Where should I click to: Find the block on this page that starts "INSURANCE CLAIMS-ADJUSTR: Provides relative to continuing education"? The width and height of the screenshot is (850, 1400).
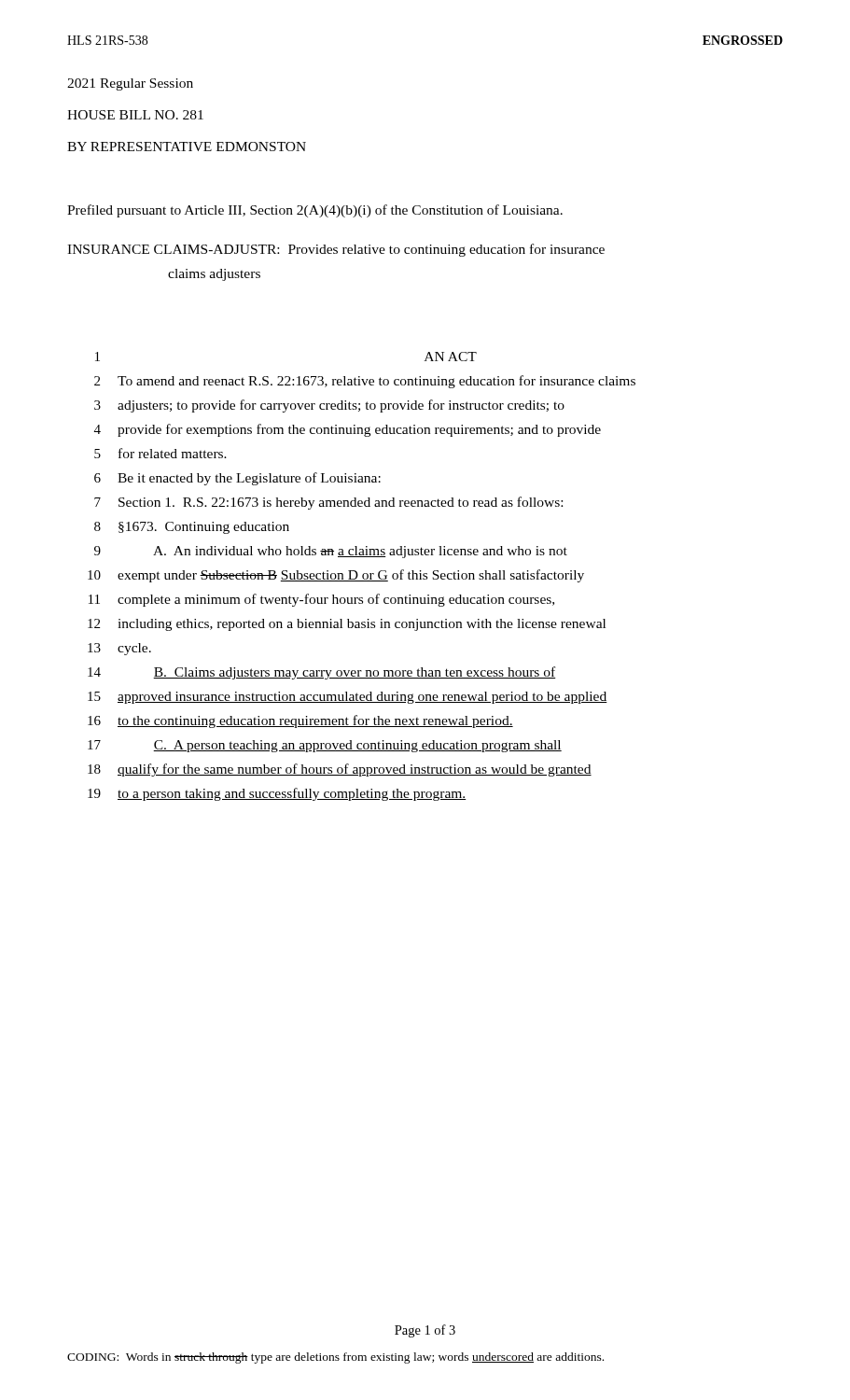425,261
